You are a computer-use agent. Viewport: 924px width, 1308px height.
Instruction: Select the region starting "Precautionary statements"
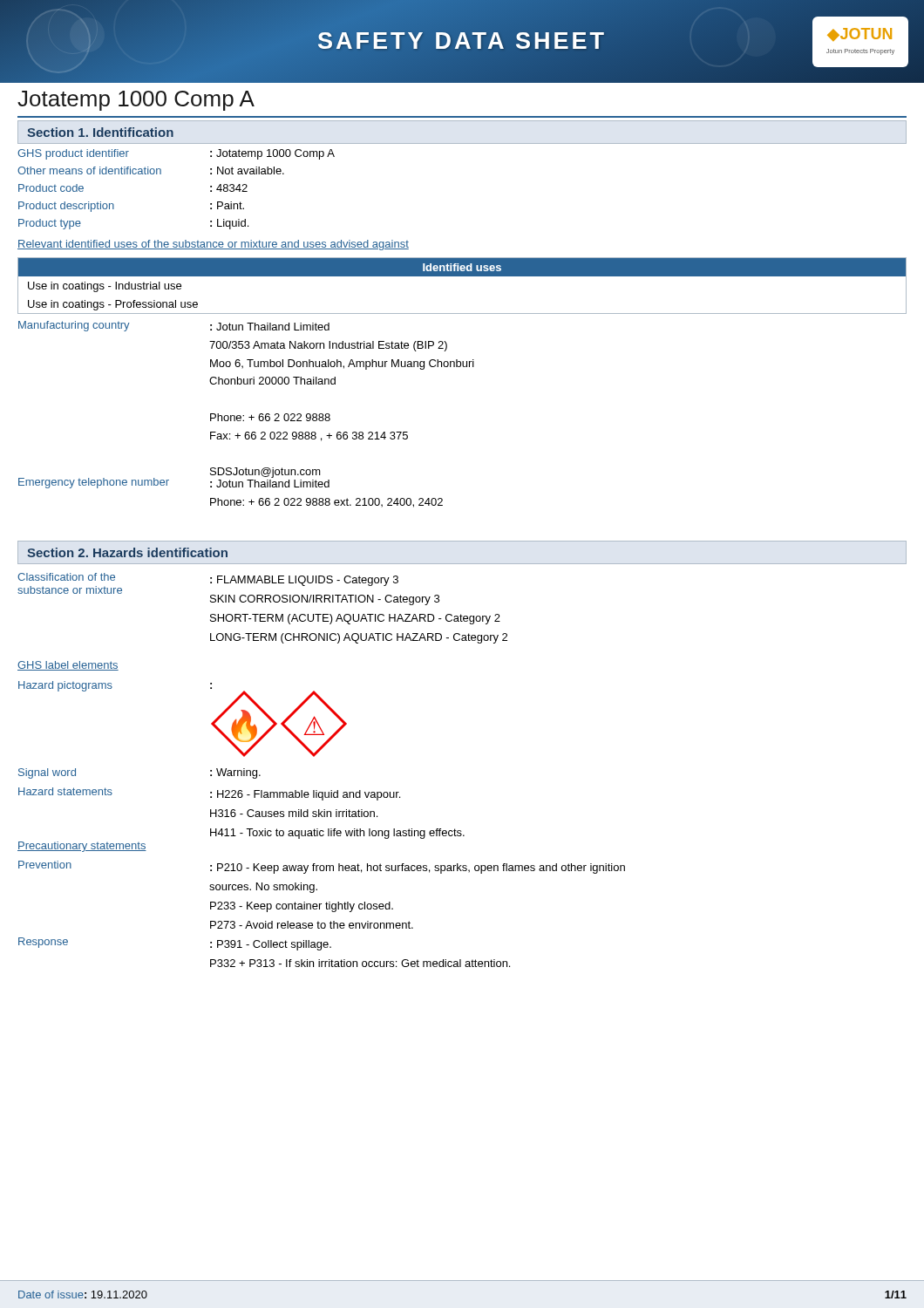coord(82,845)
